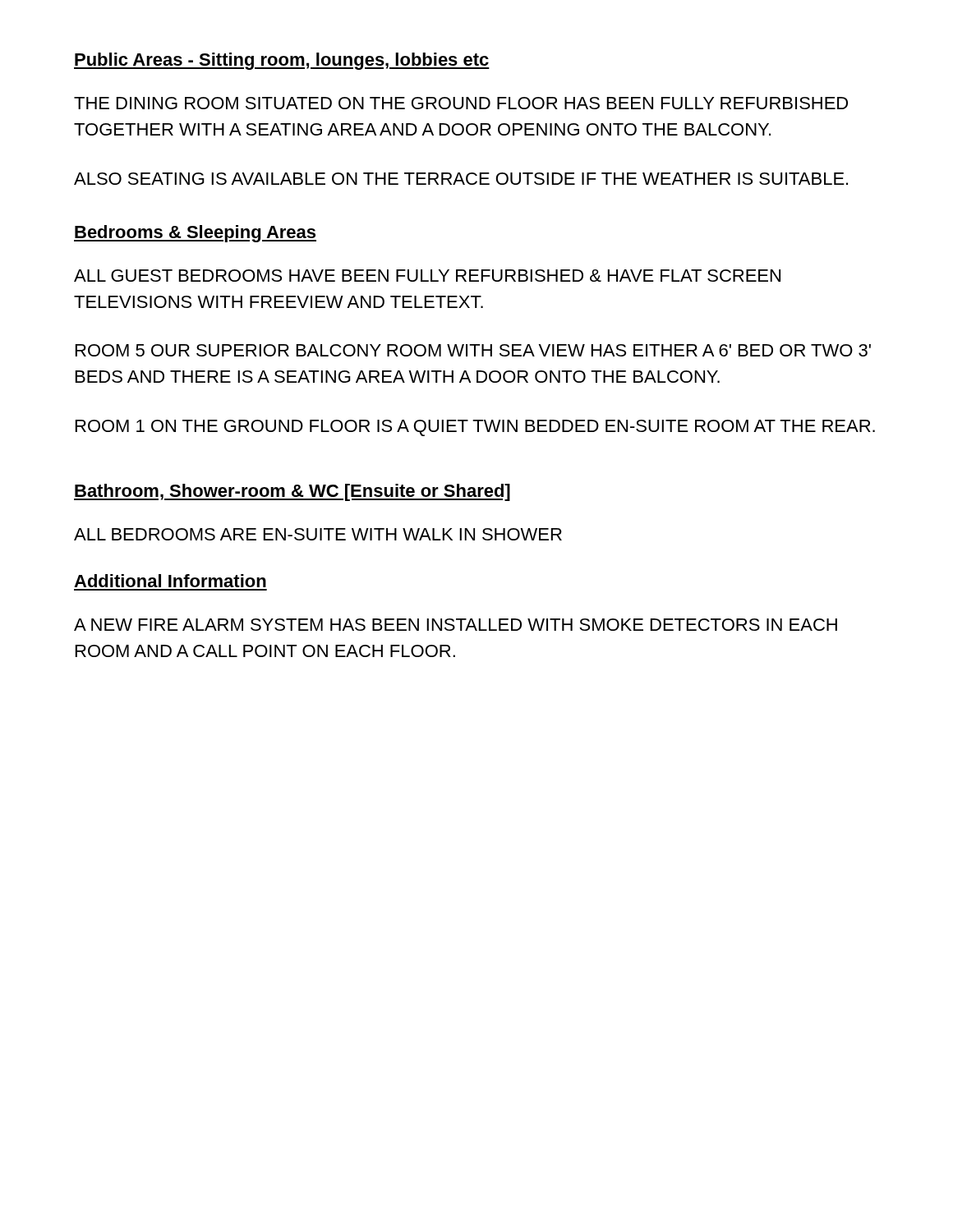Image resolution: width=953 pixels, height=1232 pixels.
Task: Click on the region starting "Additional Information"
Action: point(170,581)
